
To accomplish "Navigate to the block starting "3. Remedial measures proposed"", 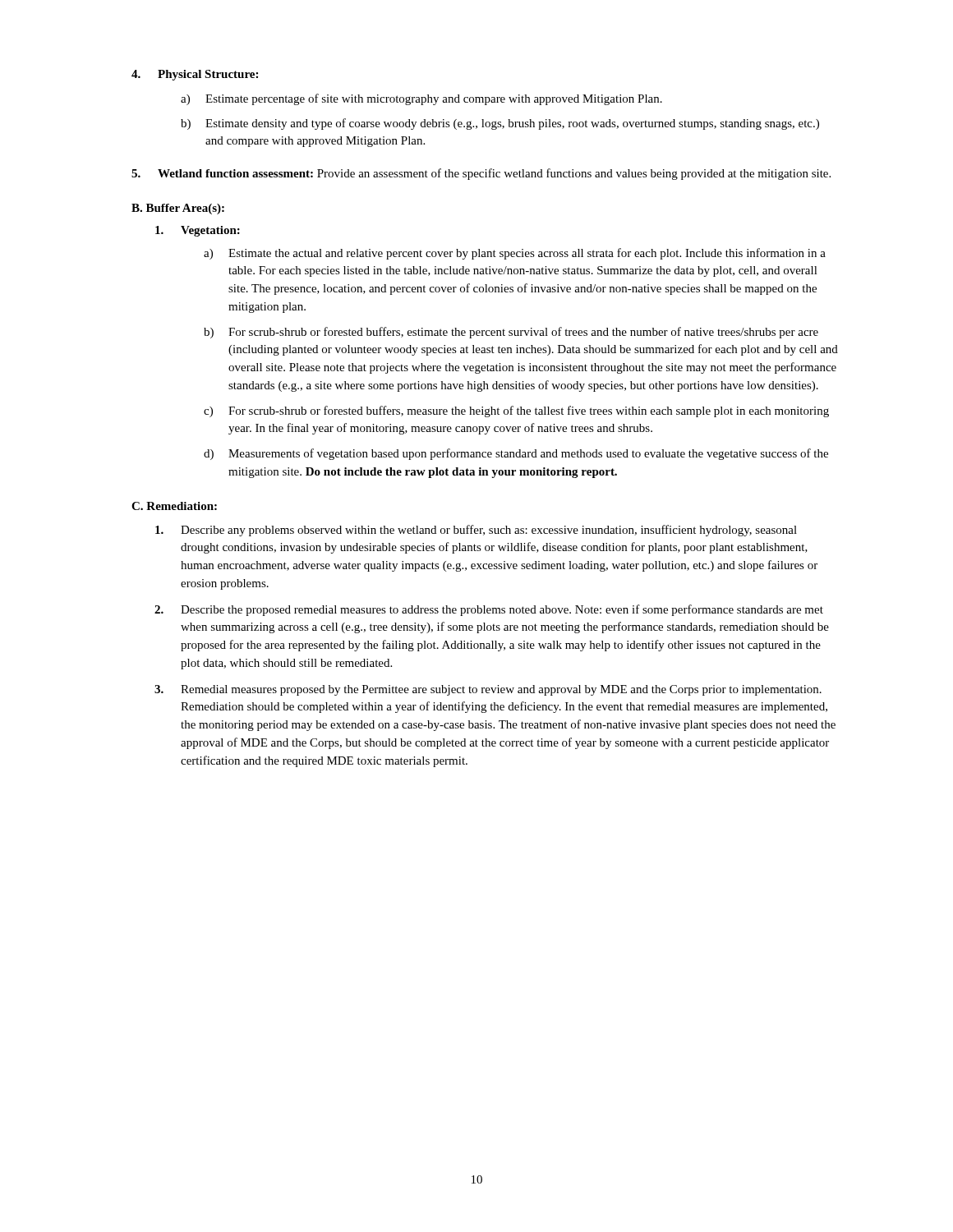I will pyautogui.click(x=496, y=725).
